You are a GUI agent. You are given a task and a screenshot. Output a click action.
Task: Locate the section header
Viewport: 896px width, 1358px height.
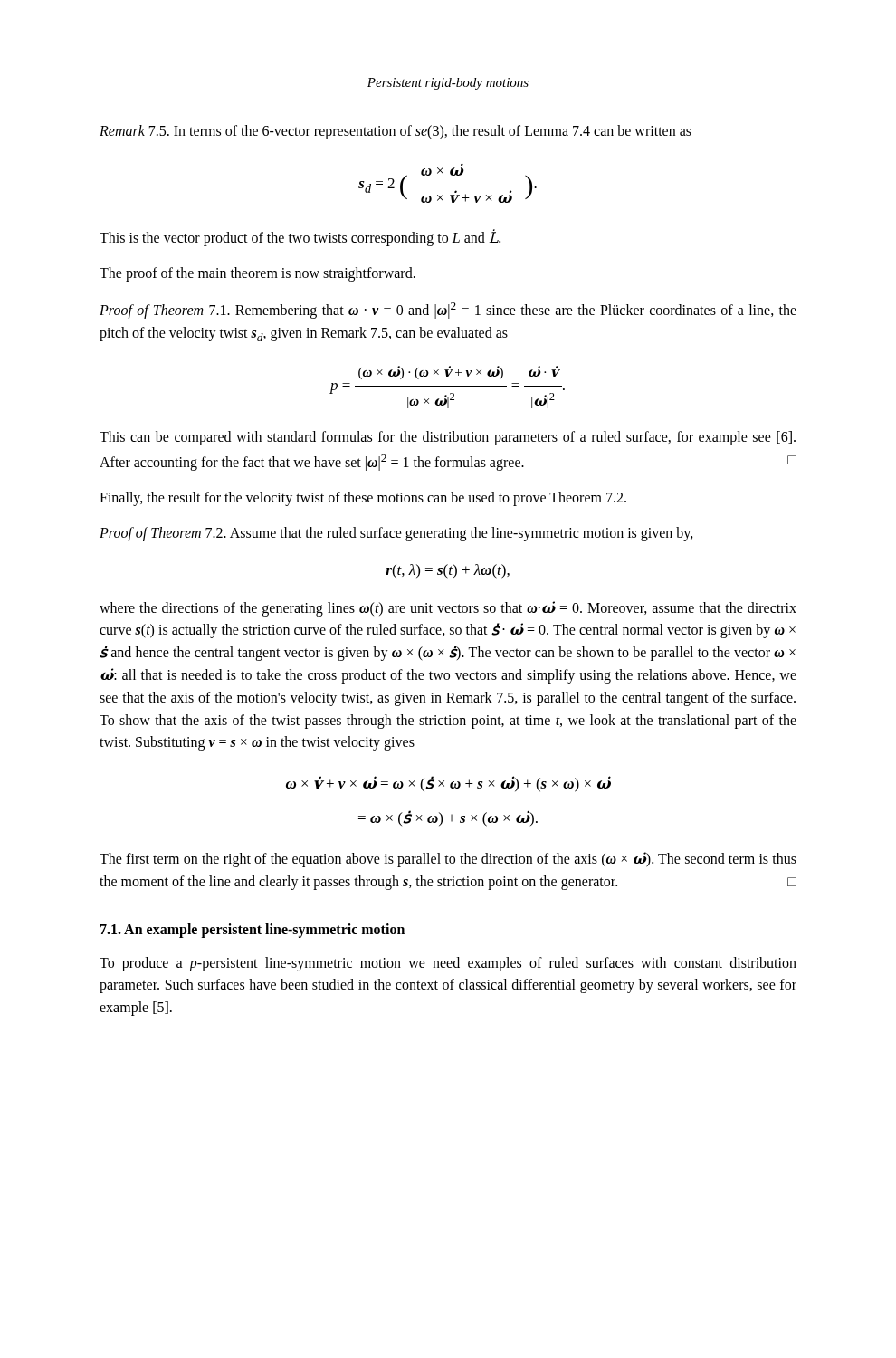(252, 929)
